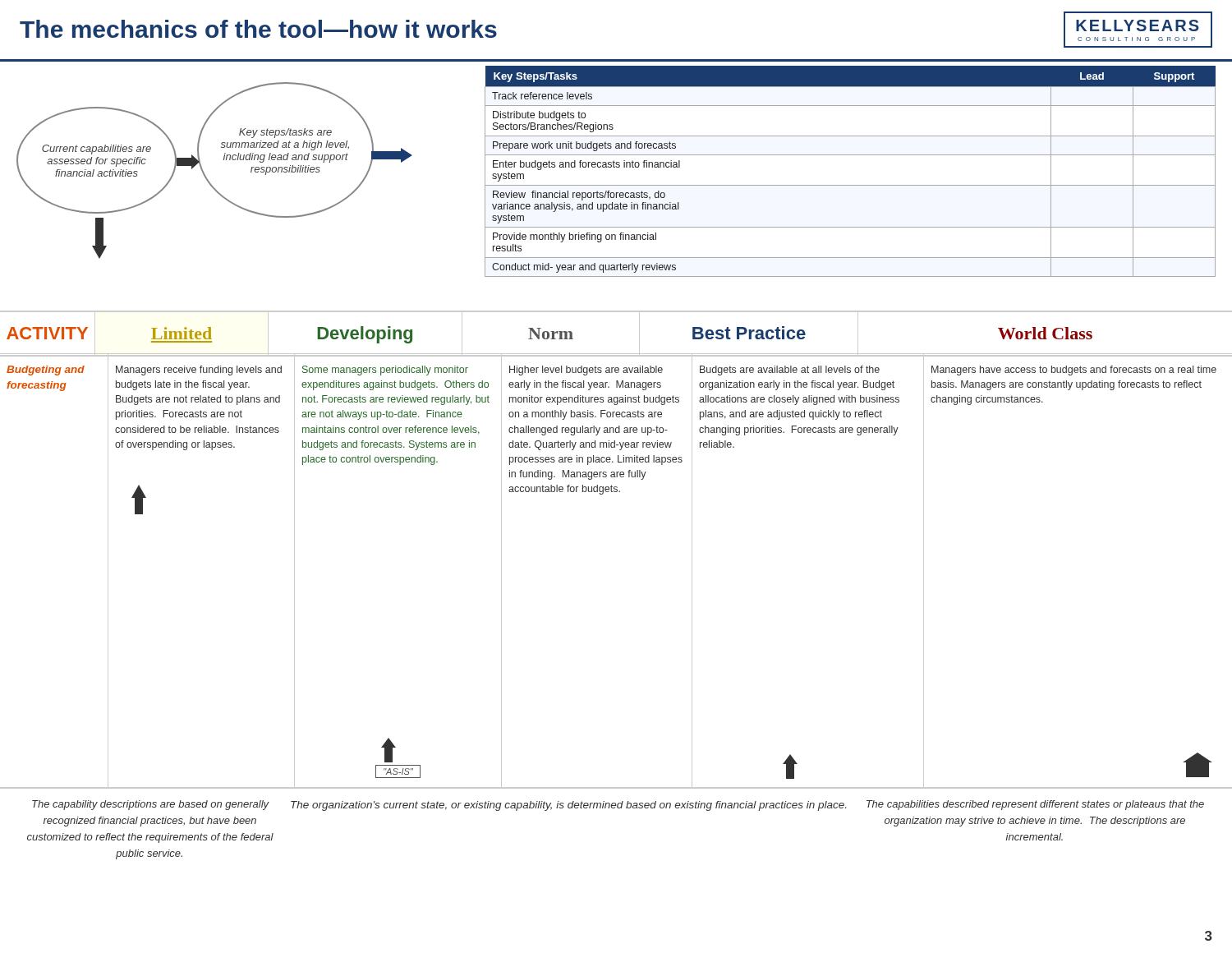
Task: Find the text starting "The organization's current state, or existing capability,"
Action: 569,805
